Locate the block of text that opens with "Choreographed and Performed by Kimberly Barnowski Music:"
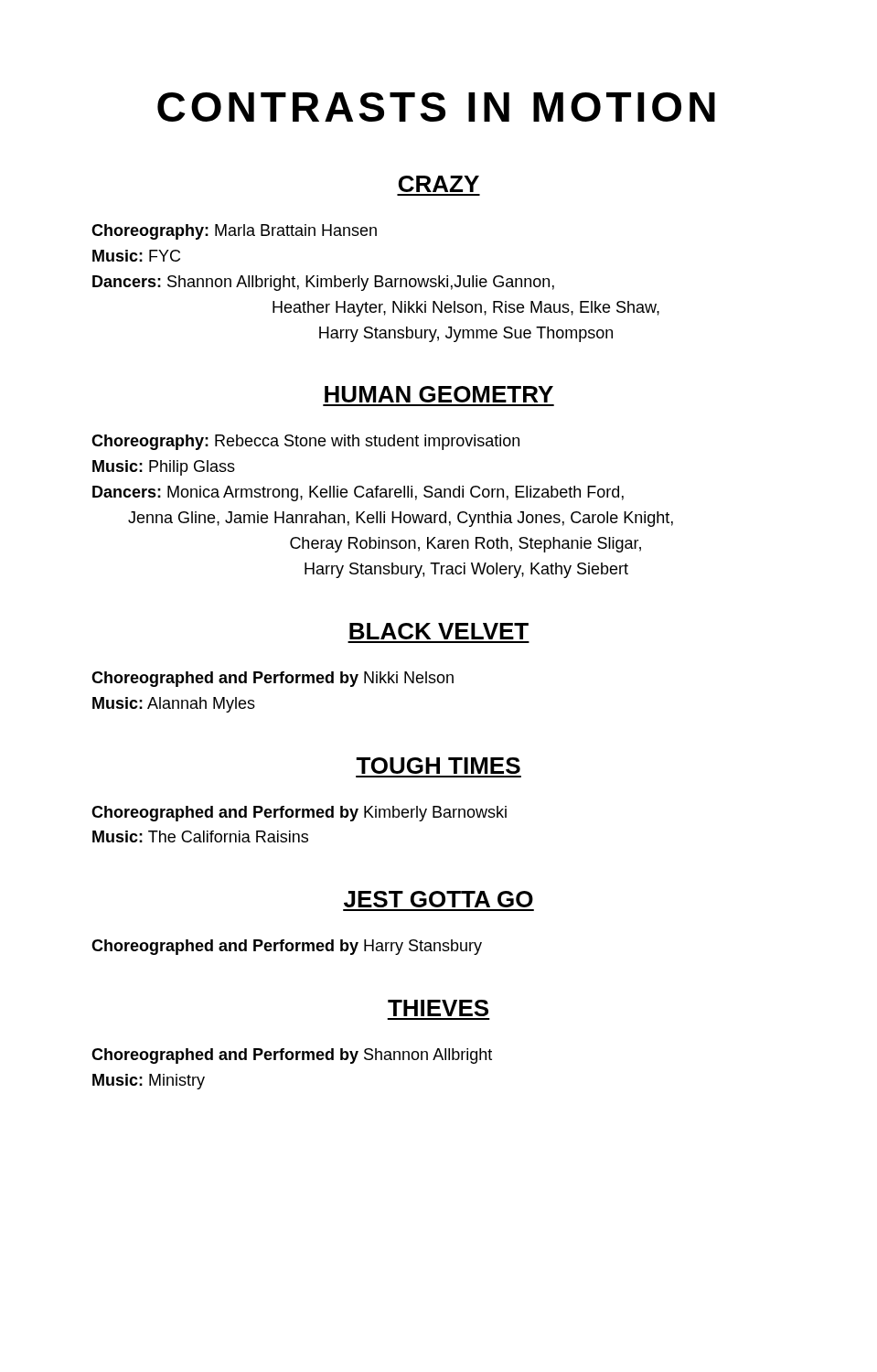This screenshot has height=1372, width=877. point(300,825)
